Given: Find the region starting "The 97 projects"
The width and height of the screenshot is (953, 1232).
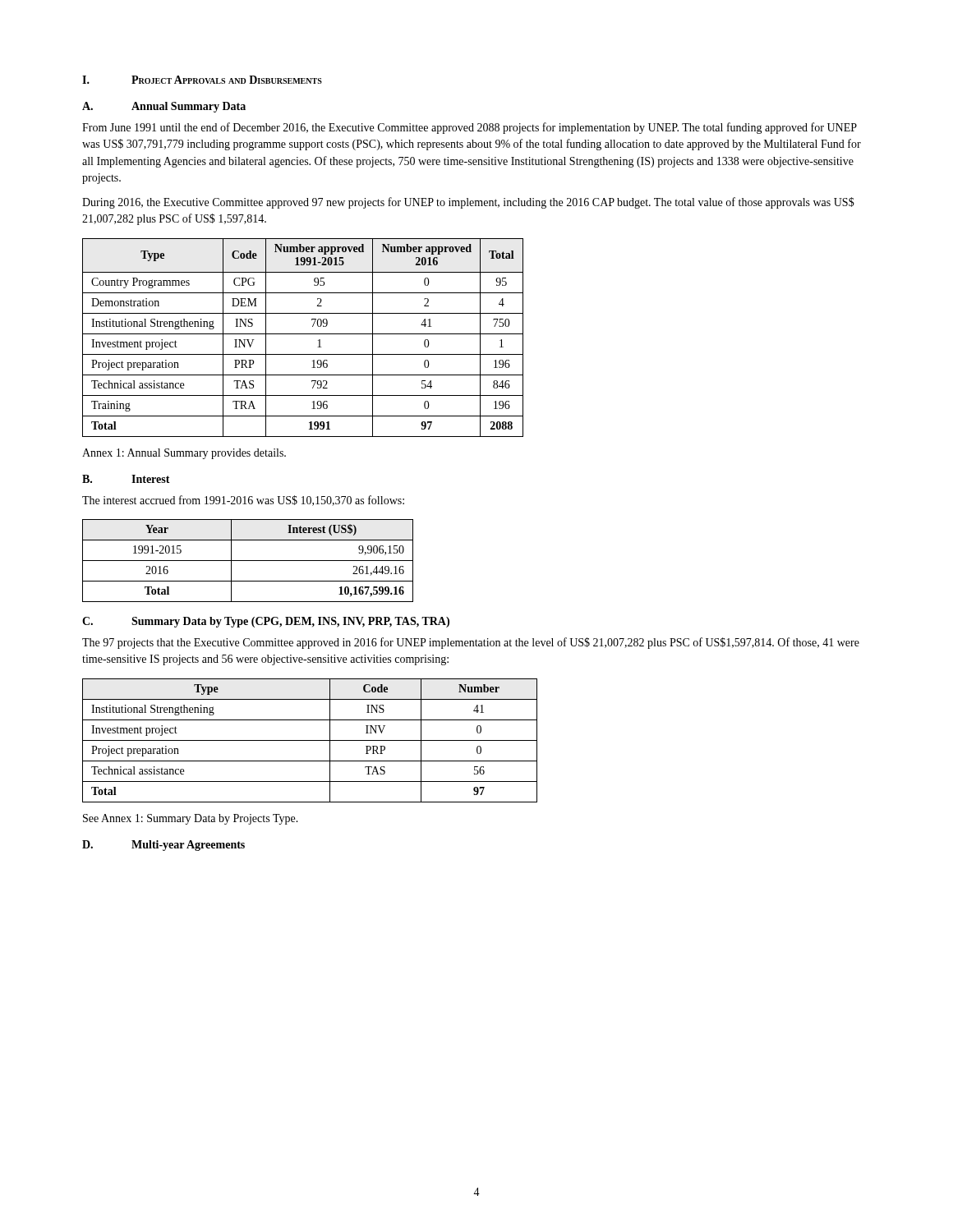Looking at the screenshot, I should pos(471,651).
